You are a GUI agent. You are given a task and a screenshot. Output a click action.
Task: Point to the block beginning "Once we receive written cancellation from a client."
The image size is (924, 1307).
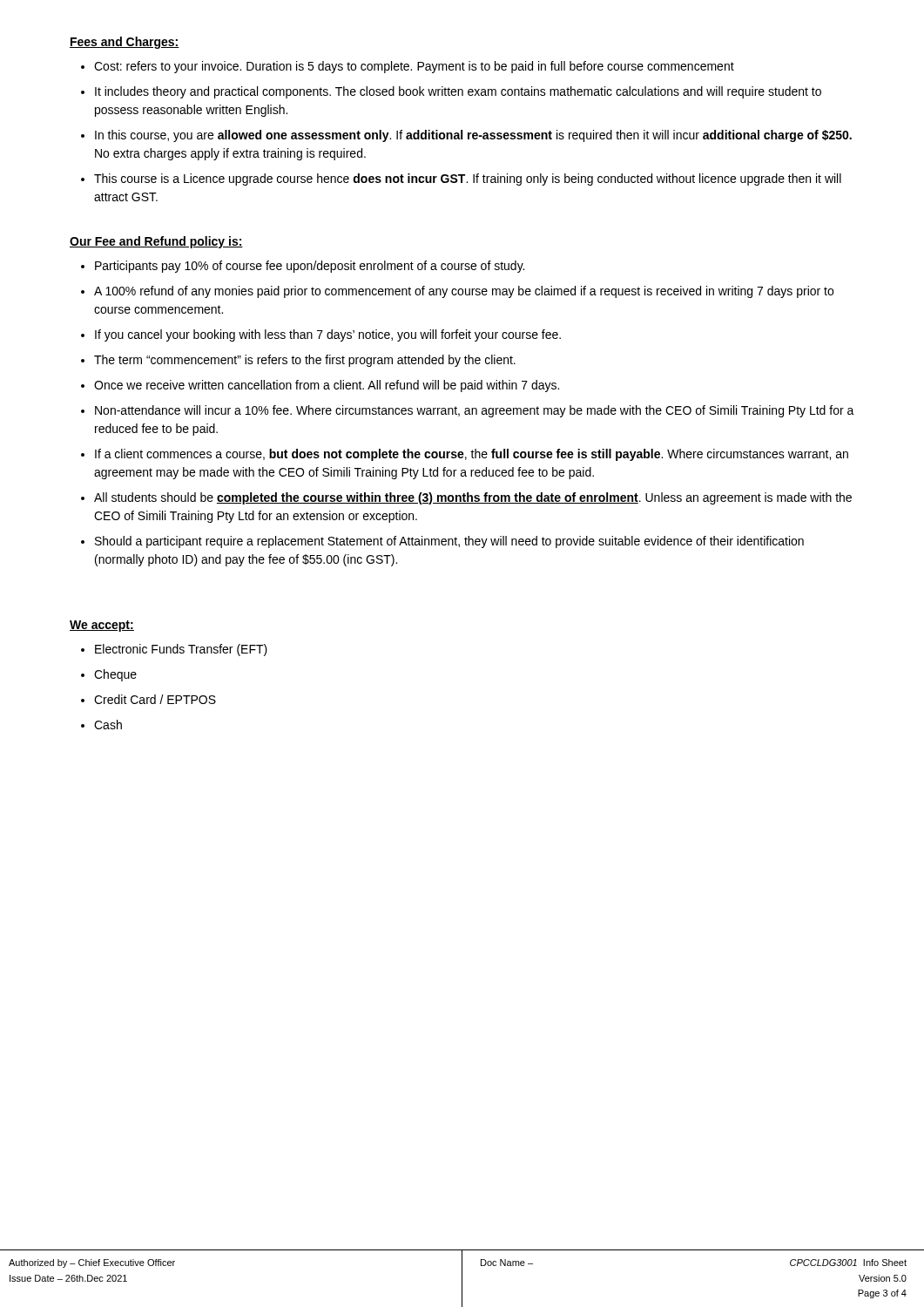(474, 386)
